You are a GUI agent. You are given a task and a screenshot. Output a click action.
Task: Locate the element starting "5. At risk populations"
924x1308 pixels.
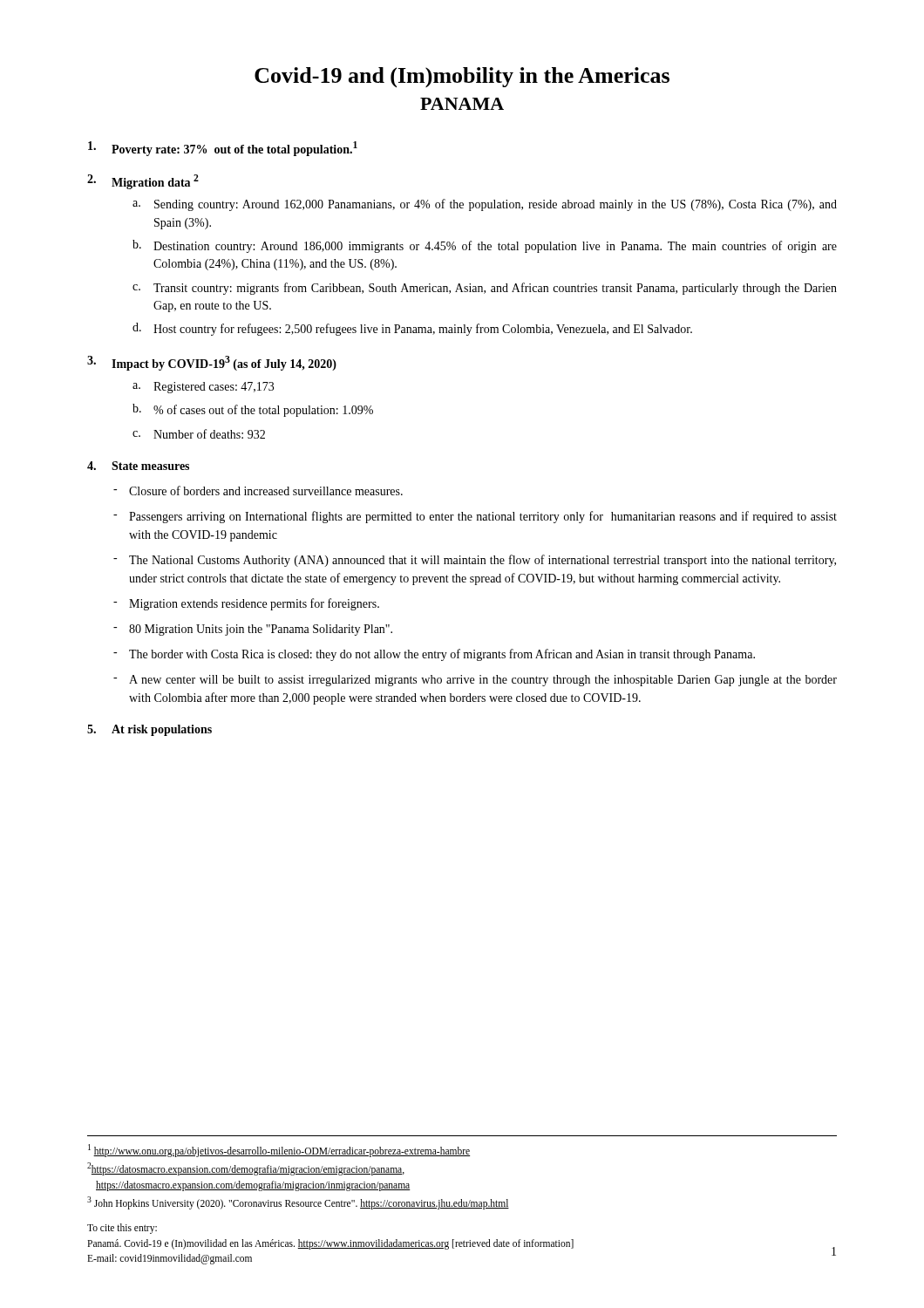tap(150, 730)
